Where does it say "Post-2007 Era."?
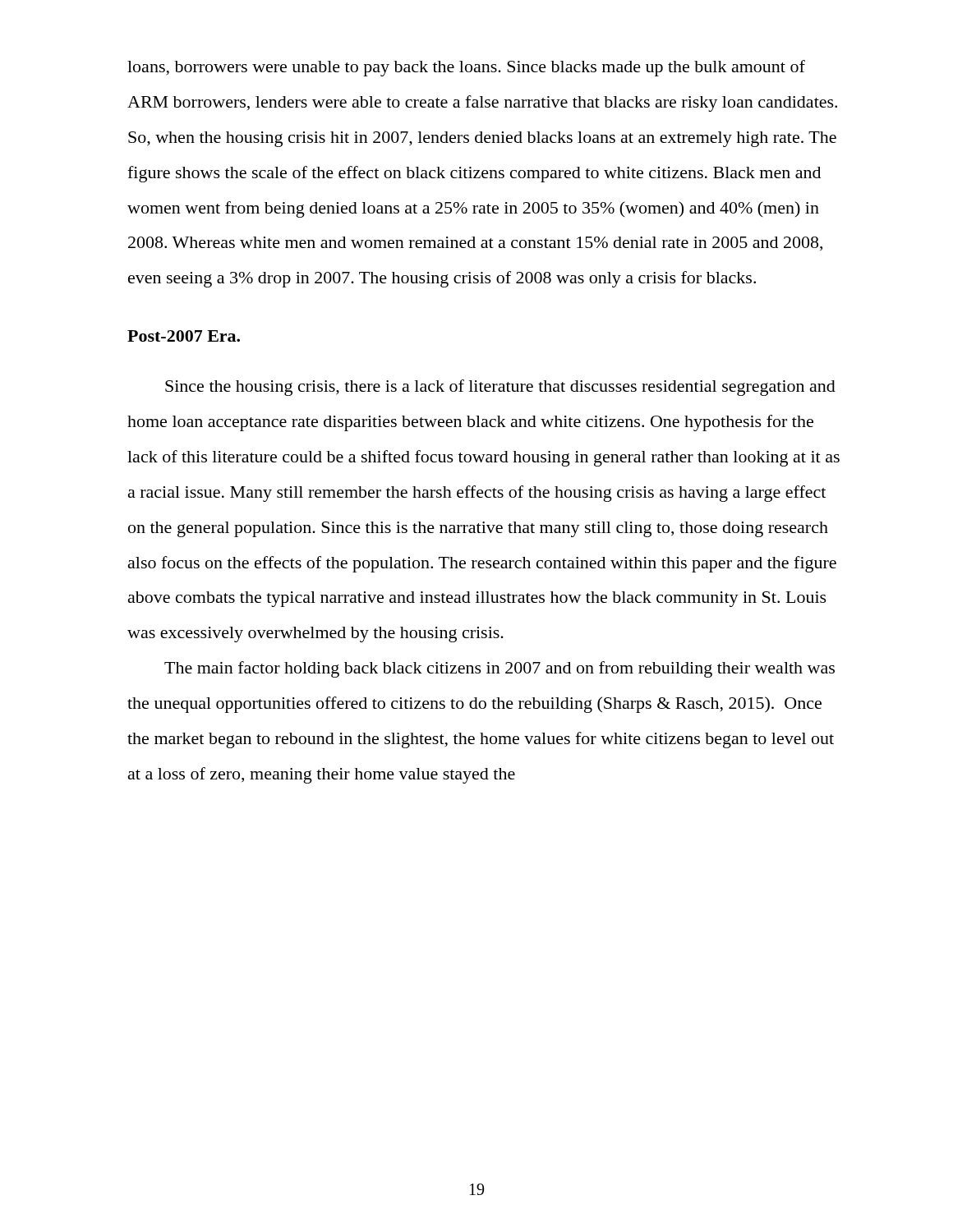 tap(184, 336)
